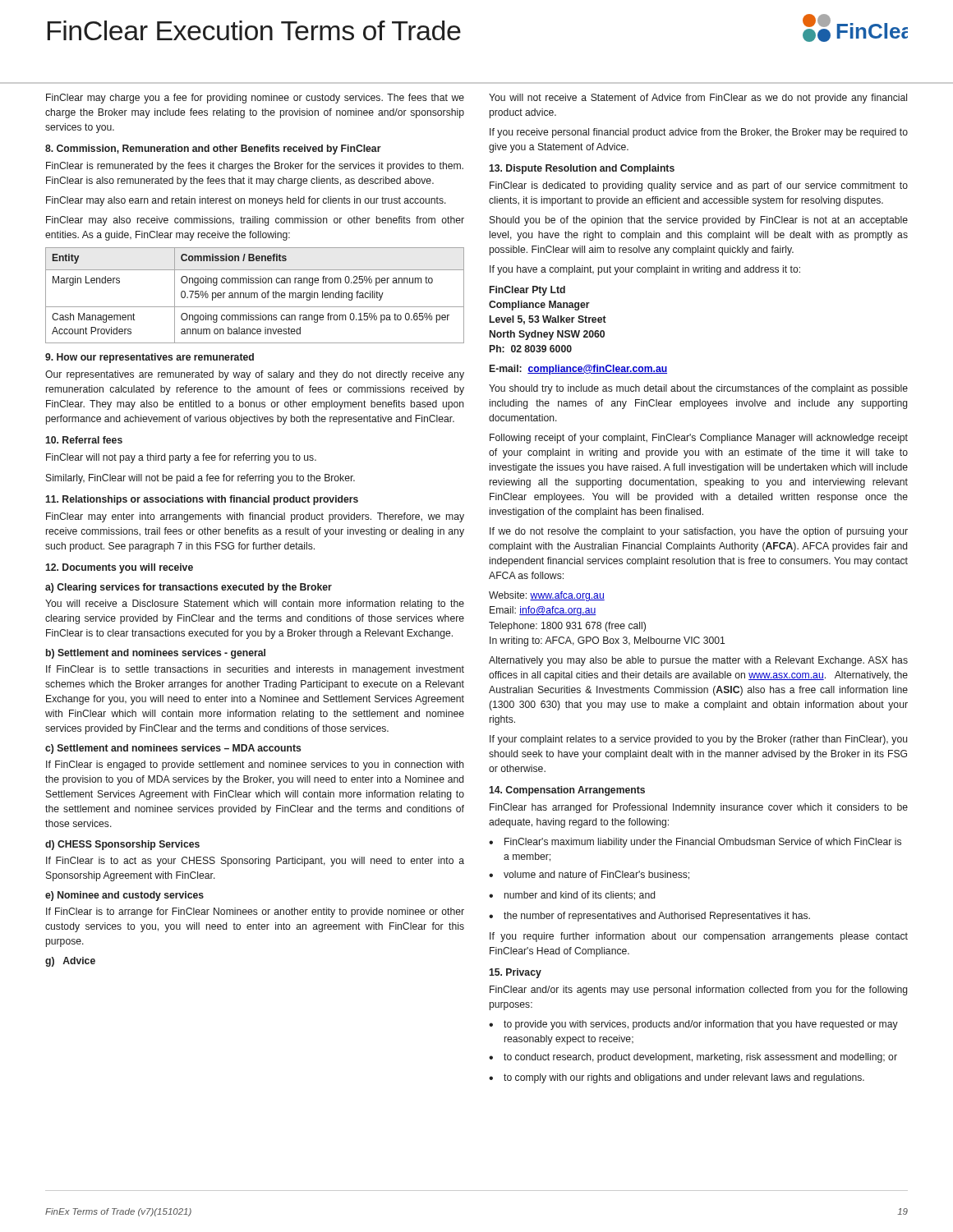Image resolution: width=953 pixels, height=1232 pixels.
Task: Select the region starting "g) Advice"
Action: [x=70, y=961]
